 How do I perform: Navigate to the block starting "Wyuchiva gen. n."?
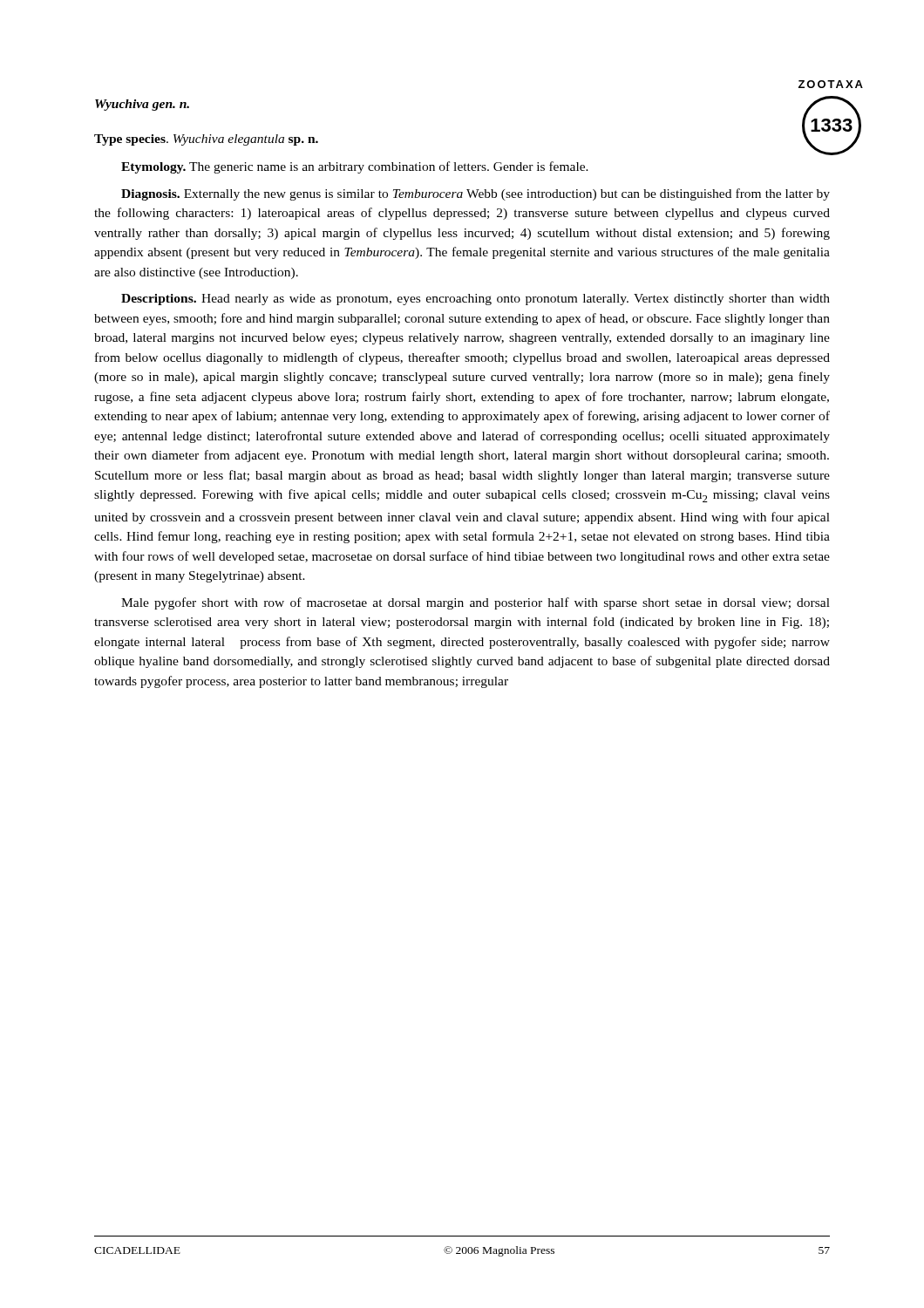[x=142, y=103]
